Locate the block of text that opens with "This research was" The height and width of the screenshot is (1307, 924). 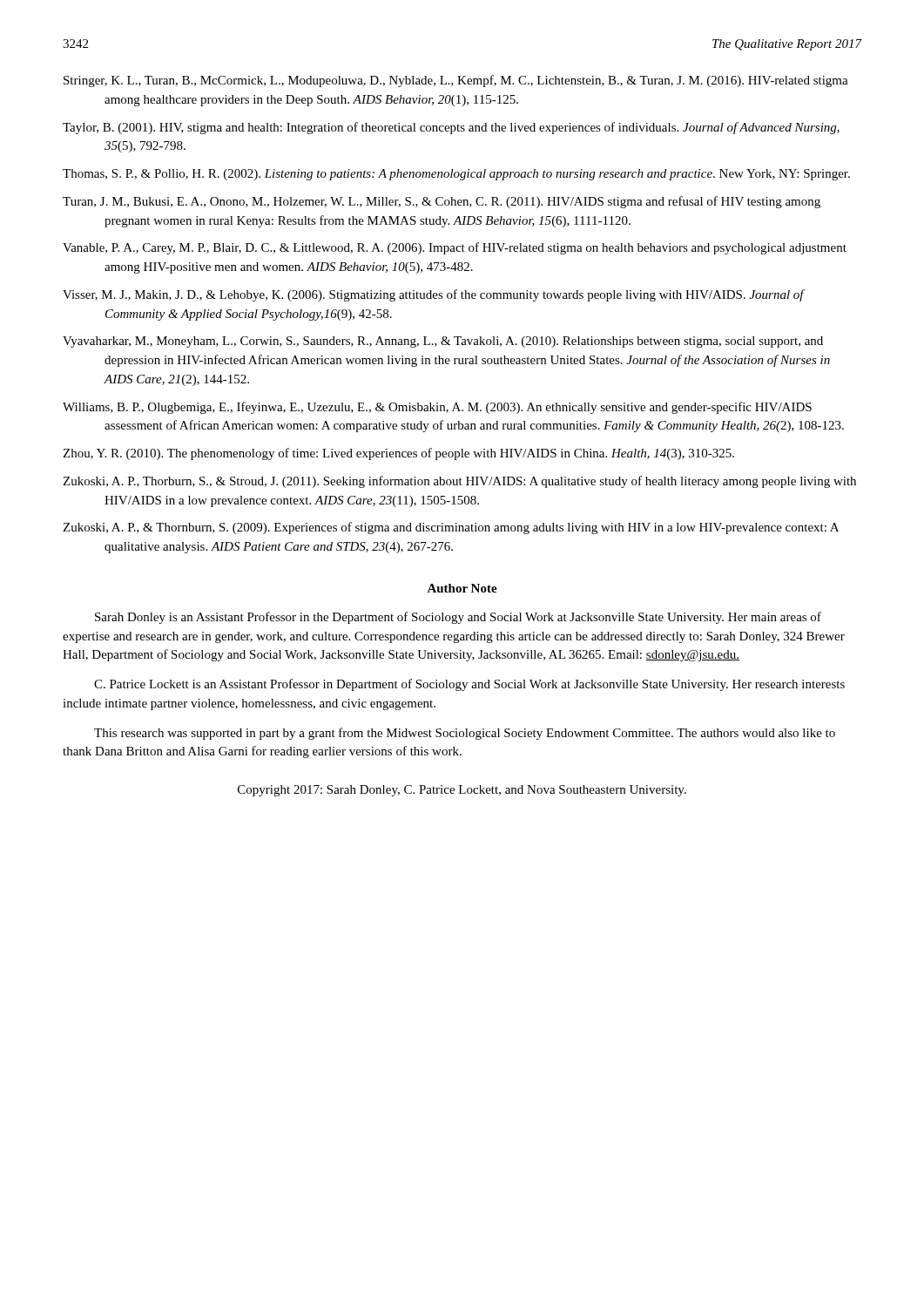[x=449, y=742]
